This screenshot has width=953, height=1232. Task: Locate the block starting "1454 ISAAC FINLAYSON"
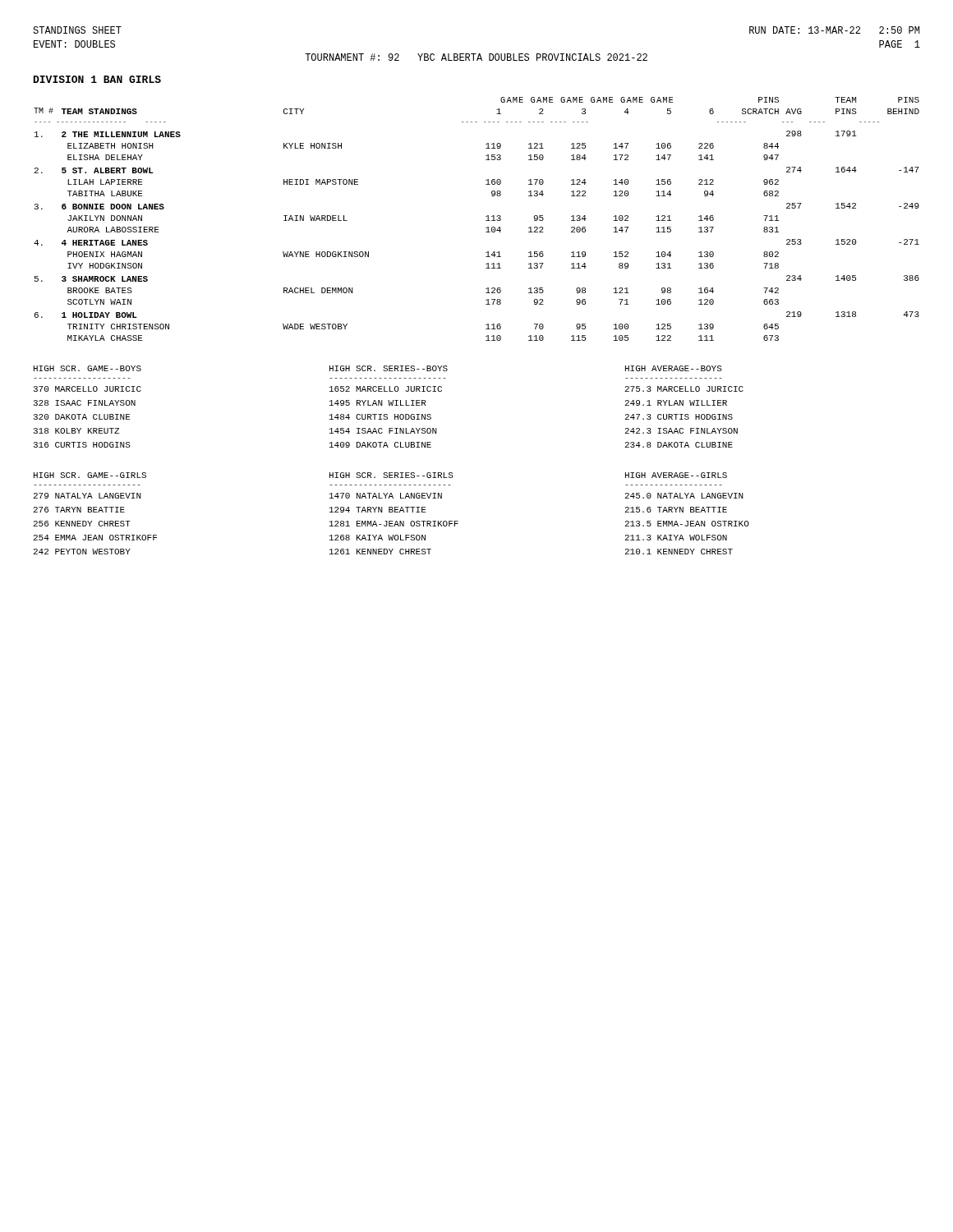pos(383,431)
